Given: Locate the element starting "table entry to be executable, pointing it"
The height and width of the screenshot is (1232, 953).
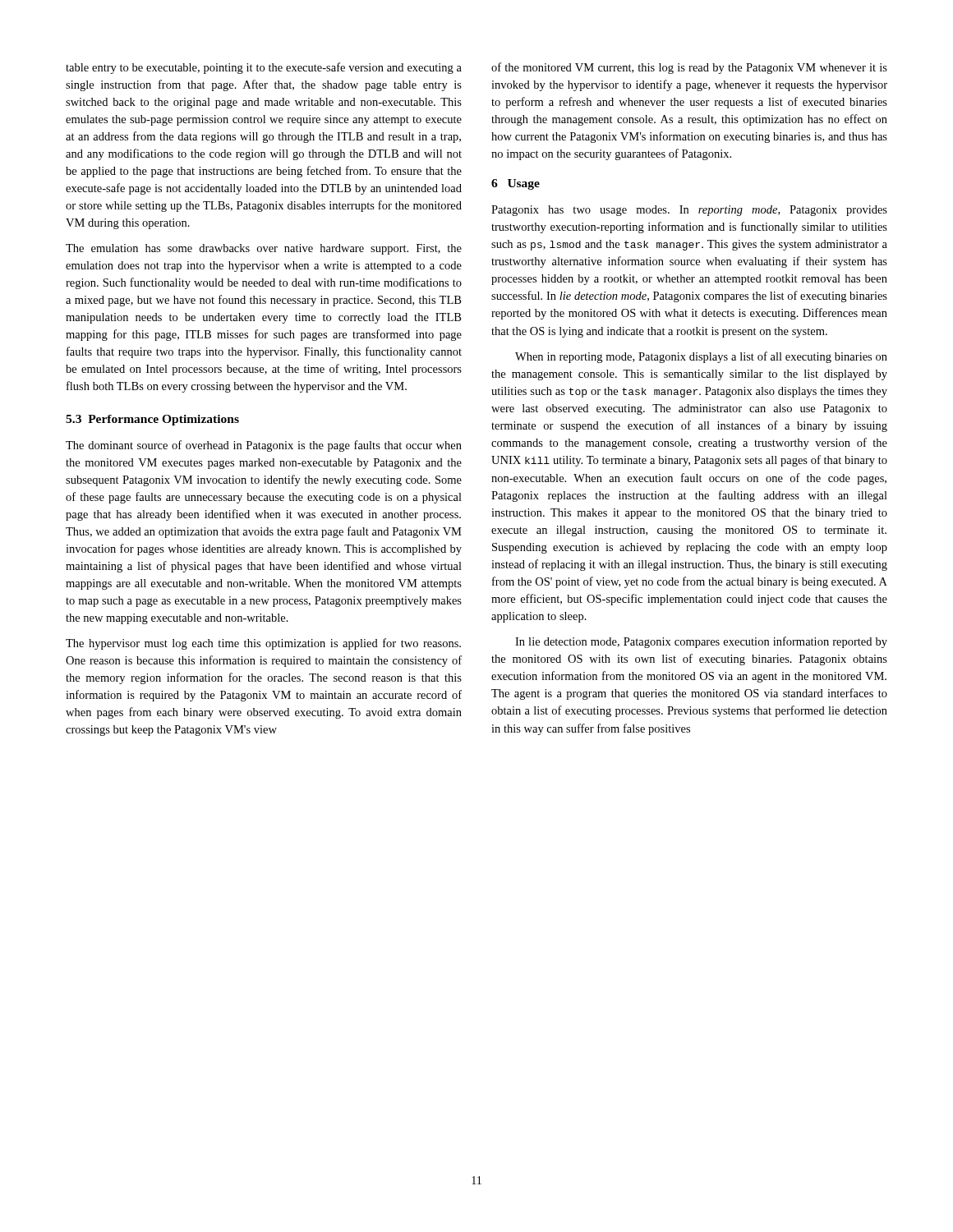Looking at the screenshot, I should tap(264, 145).
